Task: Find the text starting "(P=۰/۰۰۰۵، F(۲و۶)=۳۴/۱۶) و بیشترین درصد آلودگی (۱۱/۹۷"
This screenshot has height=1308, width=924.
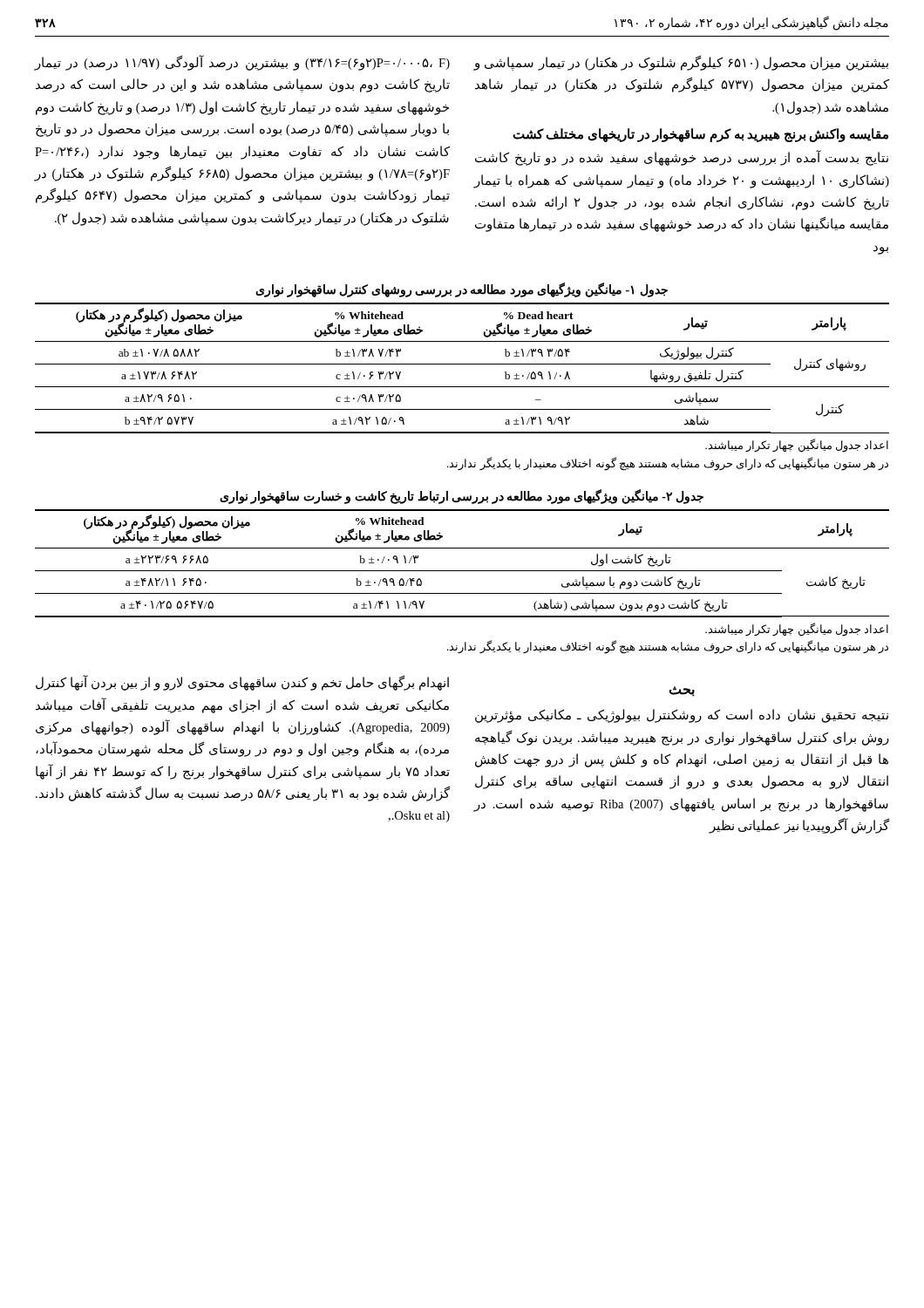Action: [x=242, y=140]
